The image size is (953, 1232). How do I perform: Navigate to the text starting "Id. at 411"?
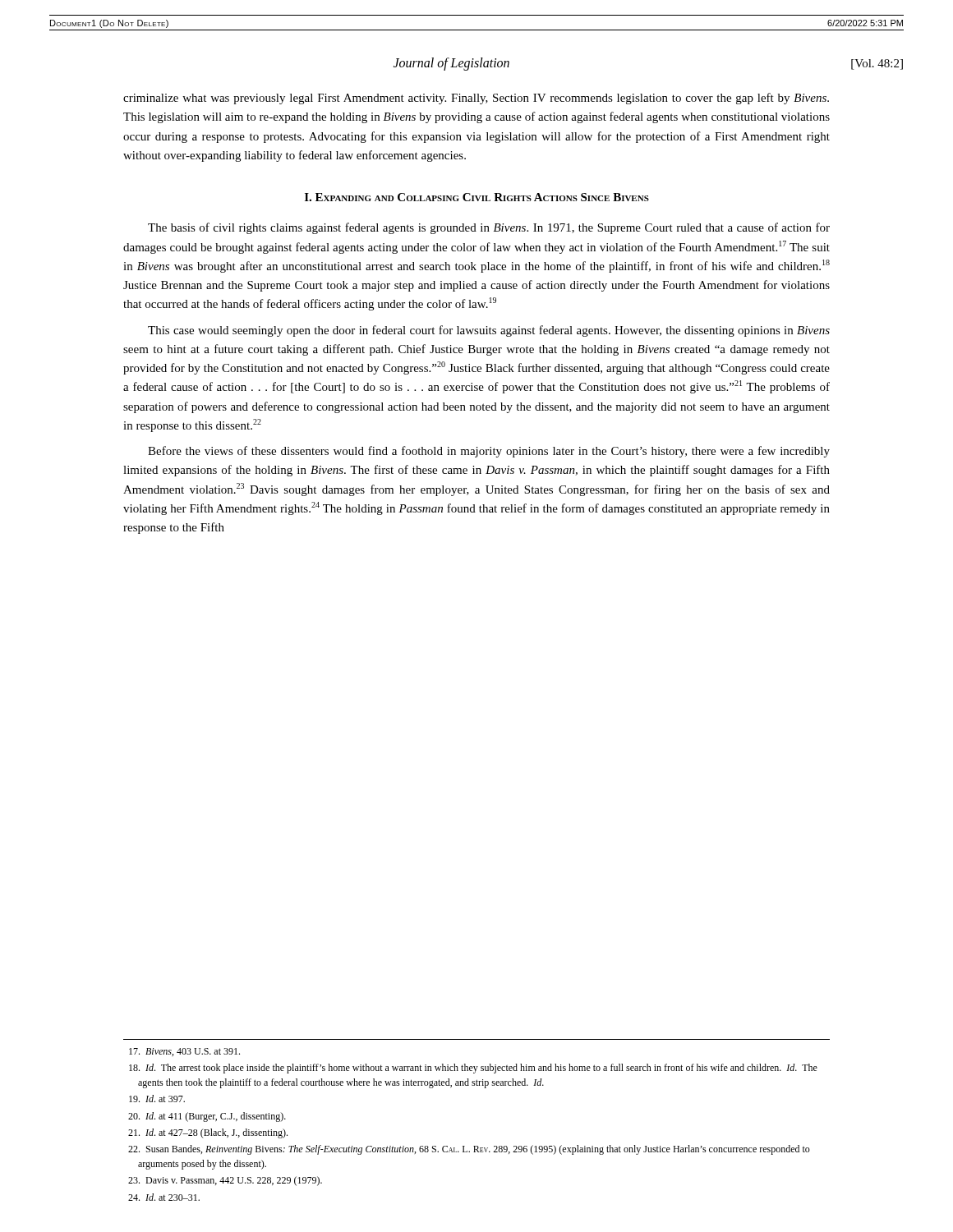click(205, 1116)
